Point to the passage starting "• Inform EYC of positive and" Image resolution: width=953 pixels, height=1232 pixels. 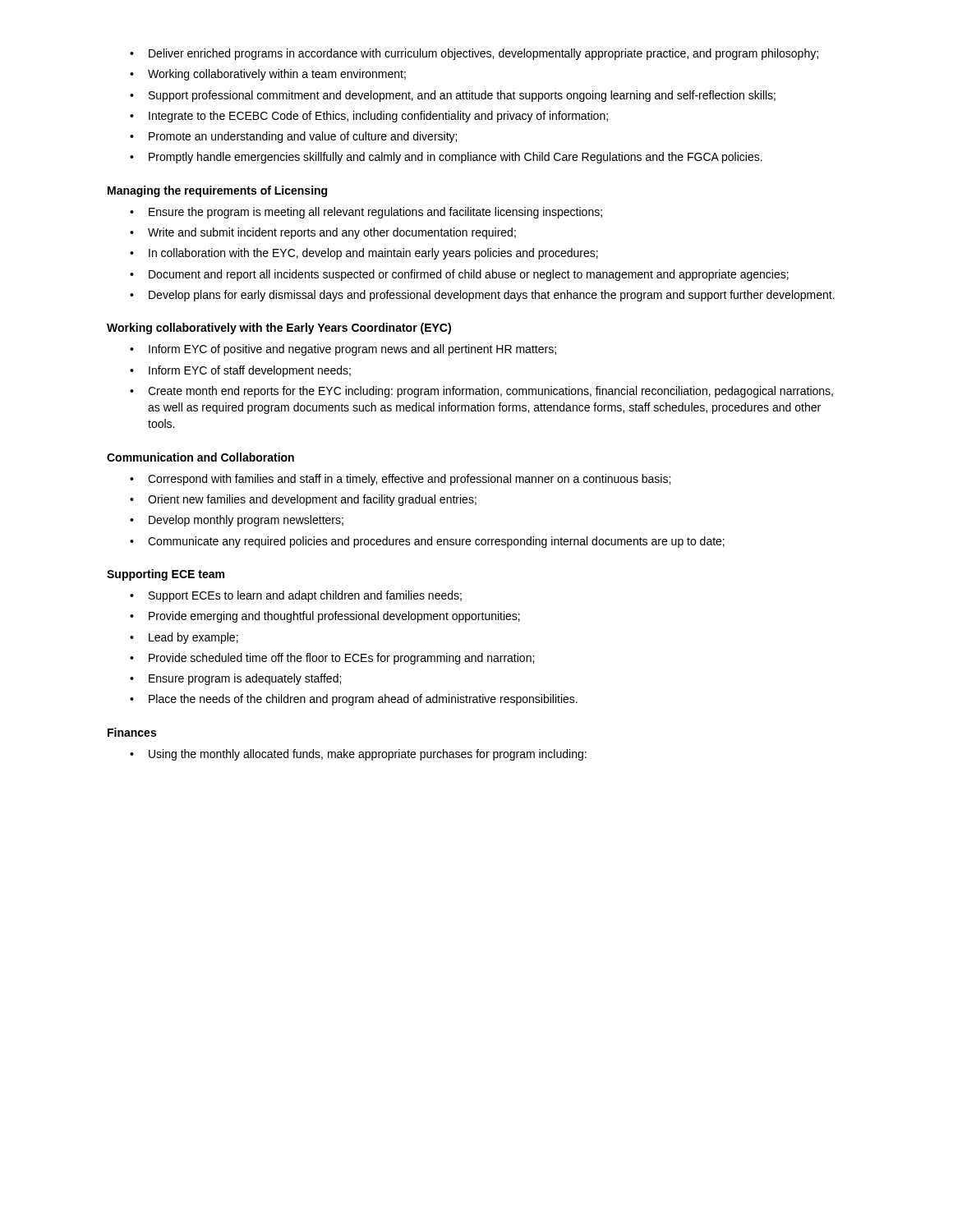[488, 349]
